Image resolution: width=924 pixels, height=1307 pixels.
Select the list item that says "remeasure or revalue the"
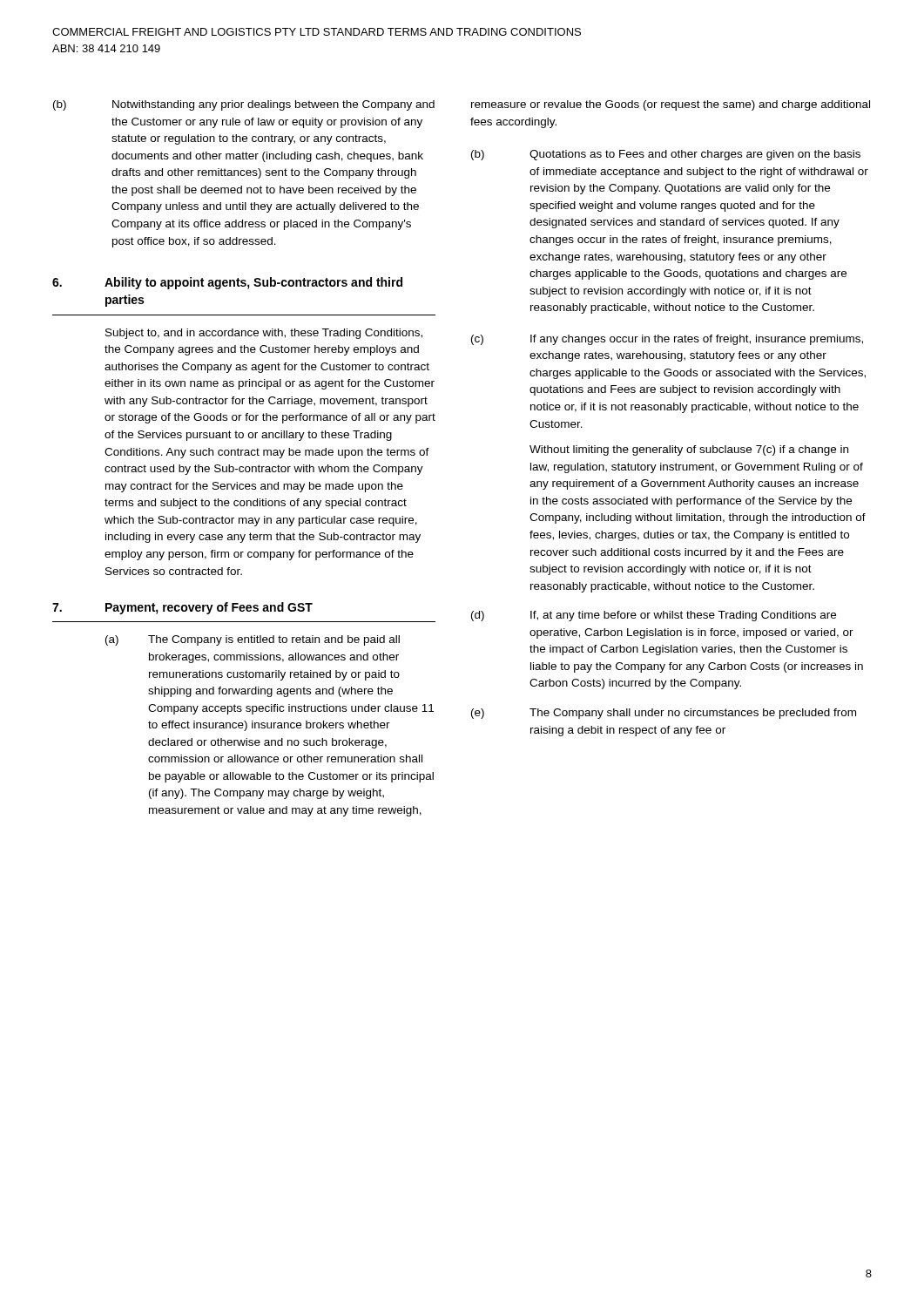click(x=671, y=113)
